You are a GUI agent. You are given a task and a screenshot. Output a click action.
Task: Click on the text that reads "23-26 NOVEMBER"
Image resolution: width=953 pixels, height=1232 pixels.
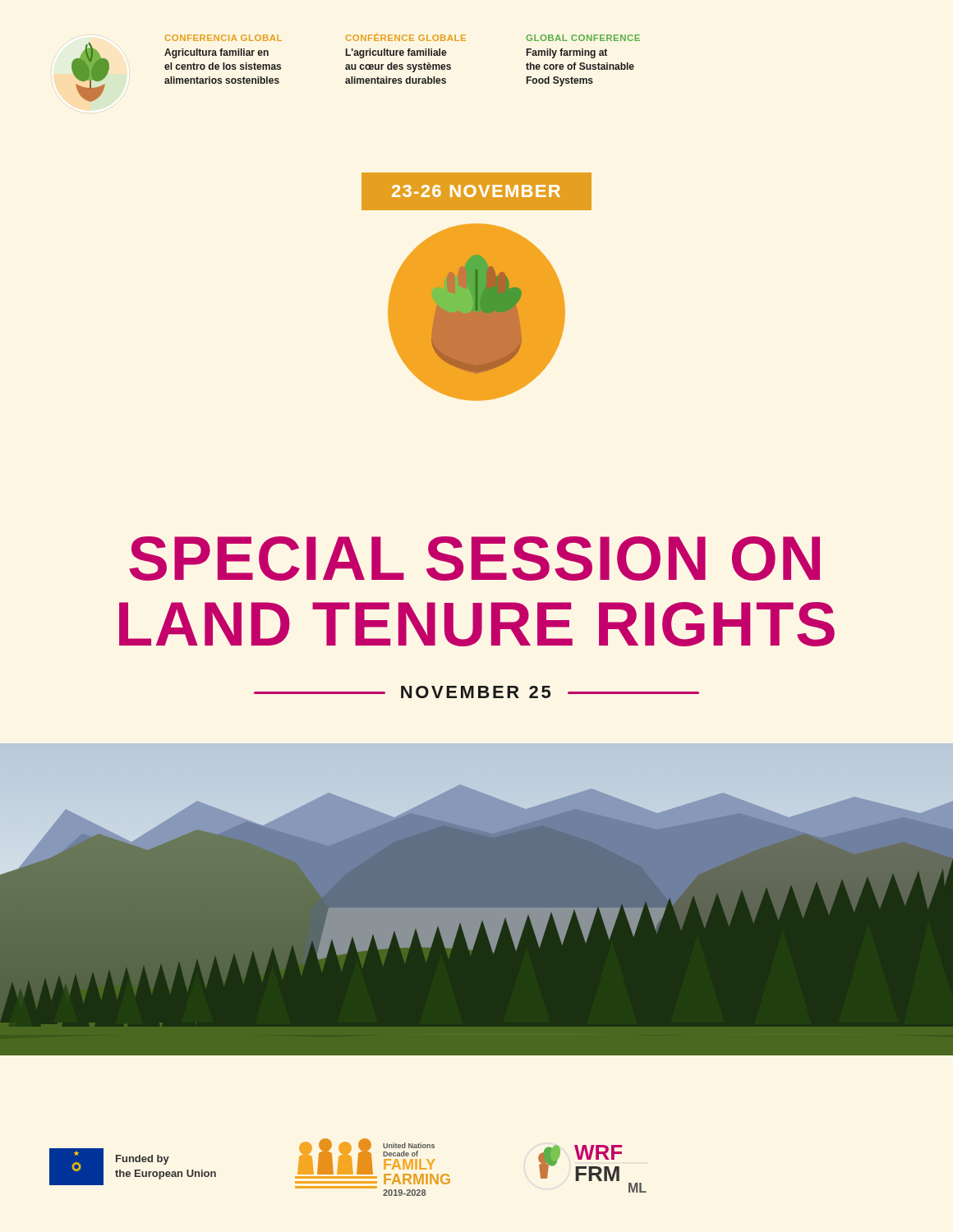[x=476, y=191]
